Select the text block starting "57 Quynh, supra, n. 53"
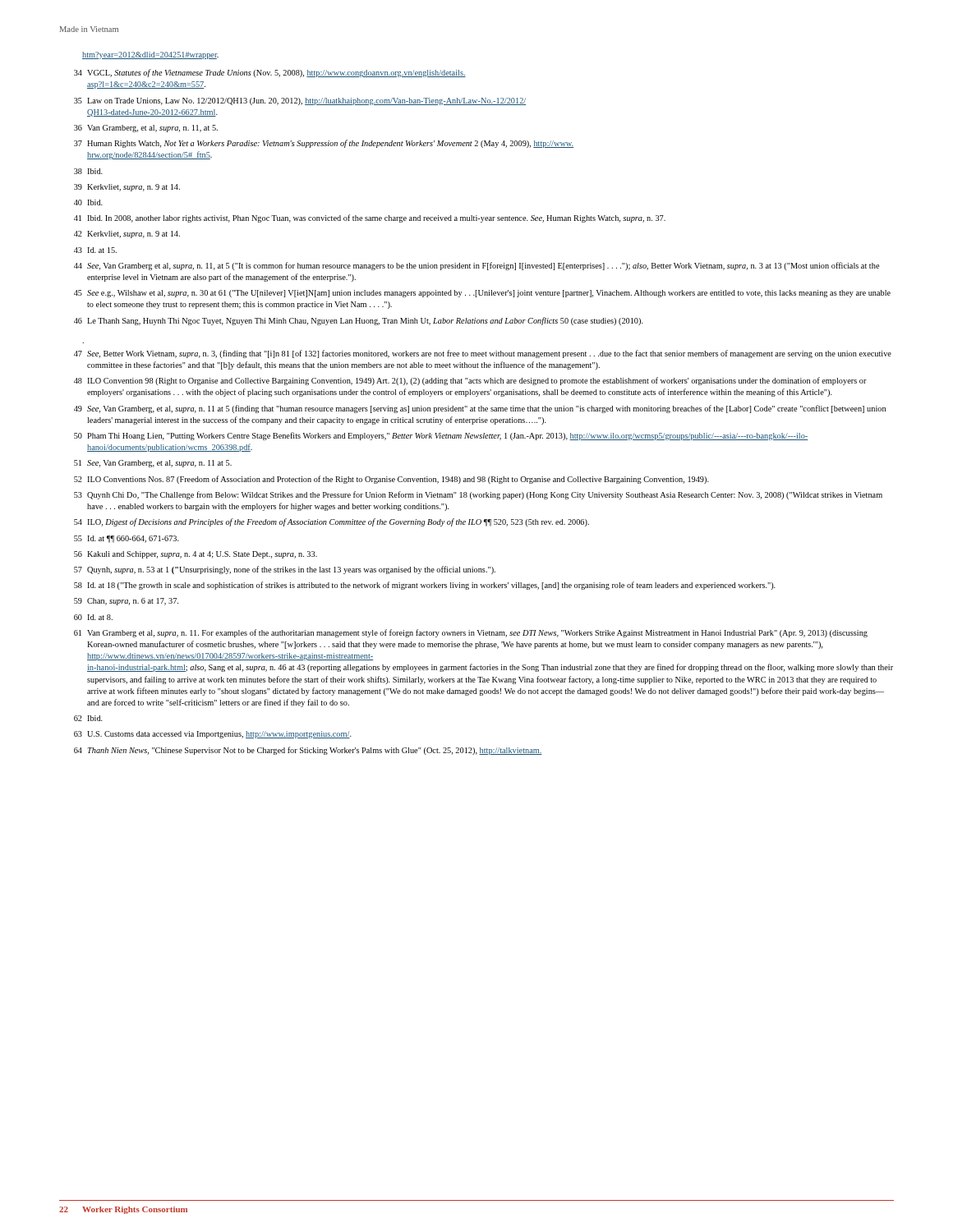Viewport: 953px width, 1232px height. (476, 570)
